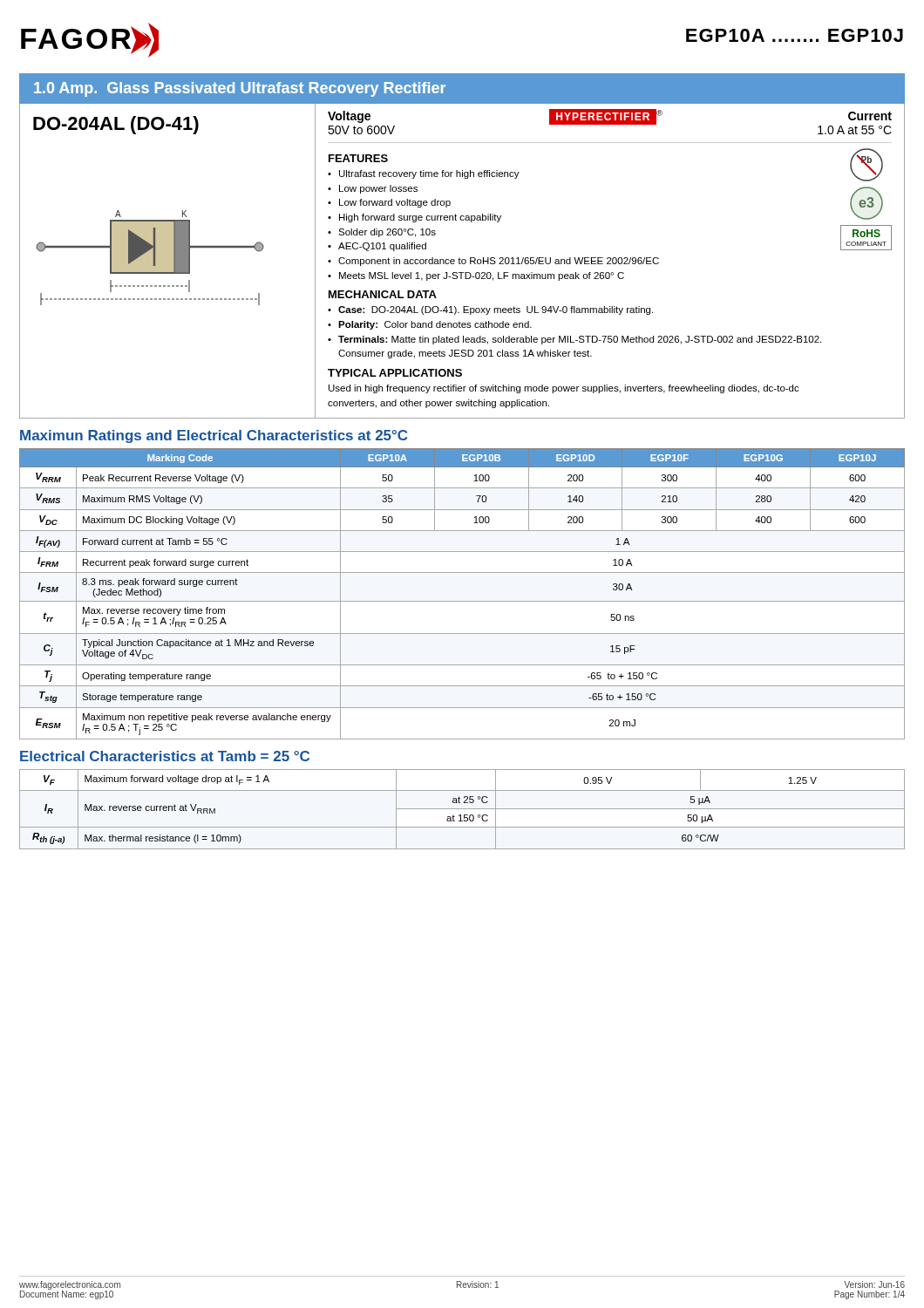Find the section header on this page that starts "1.0 Amp. Glass Passivated"
This screenshot has height=1308, width=924.
tap(240, 88)
